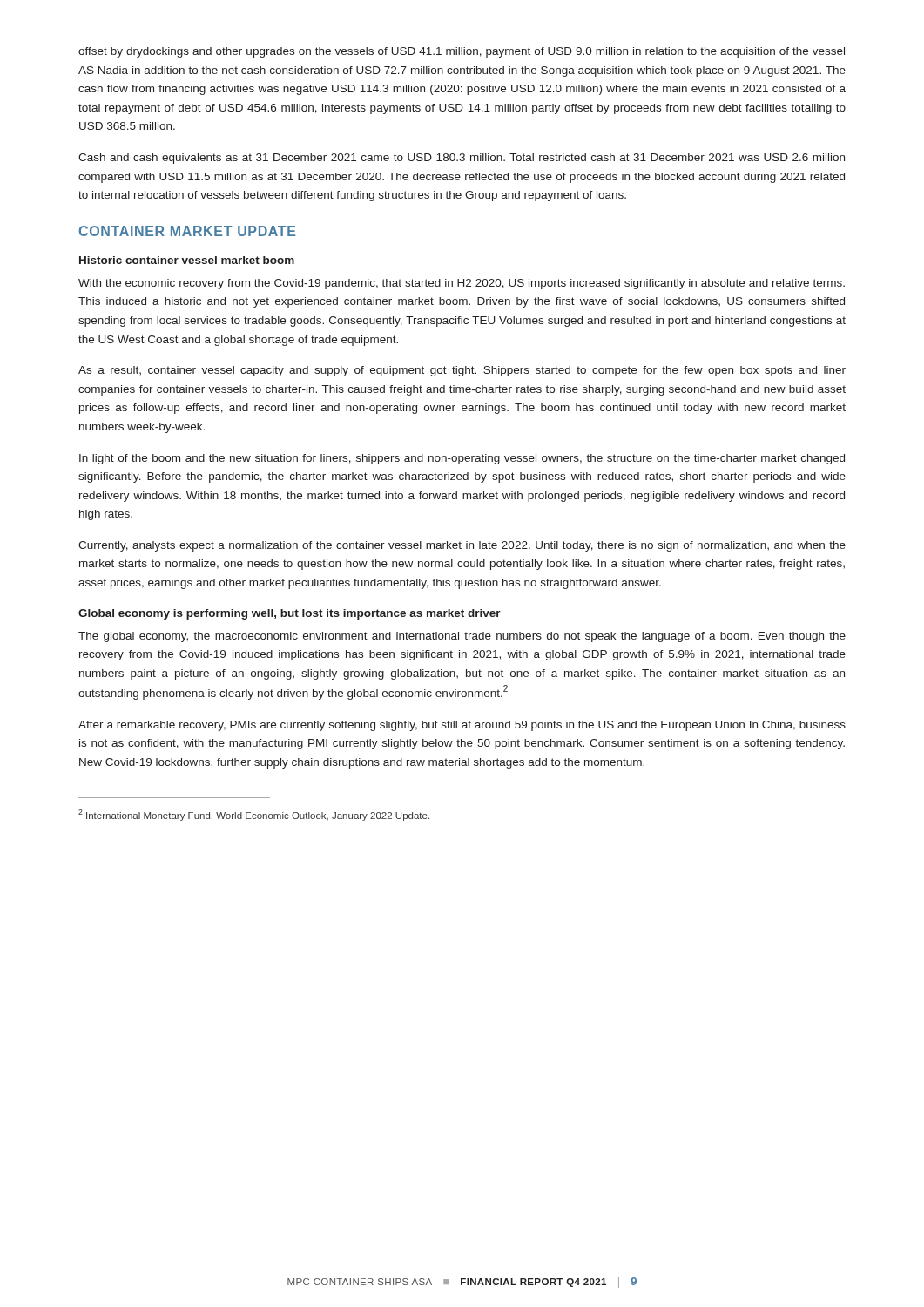924x1307 pixels.
Task: Find "Historic container vessel market boom" on this page
Action: 187,260
